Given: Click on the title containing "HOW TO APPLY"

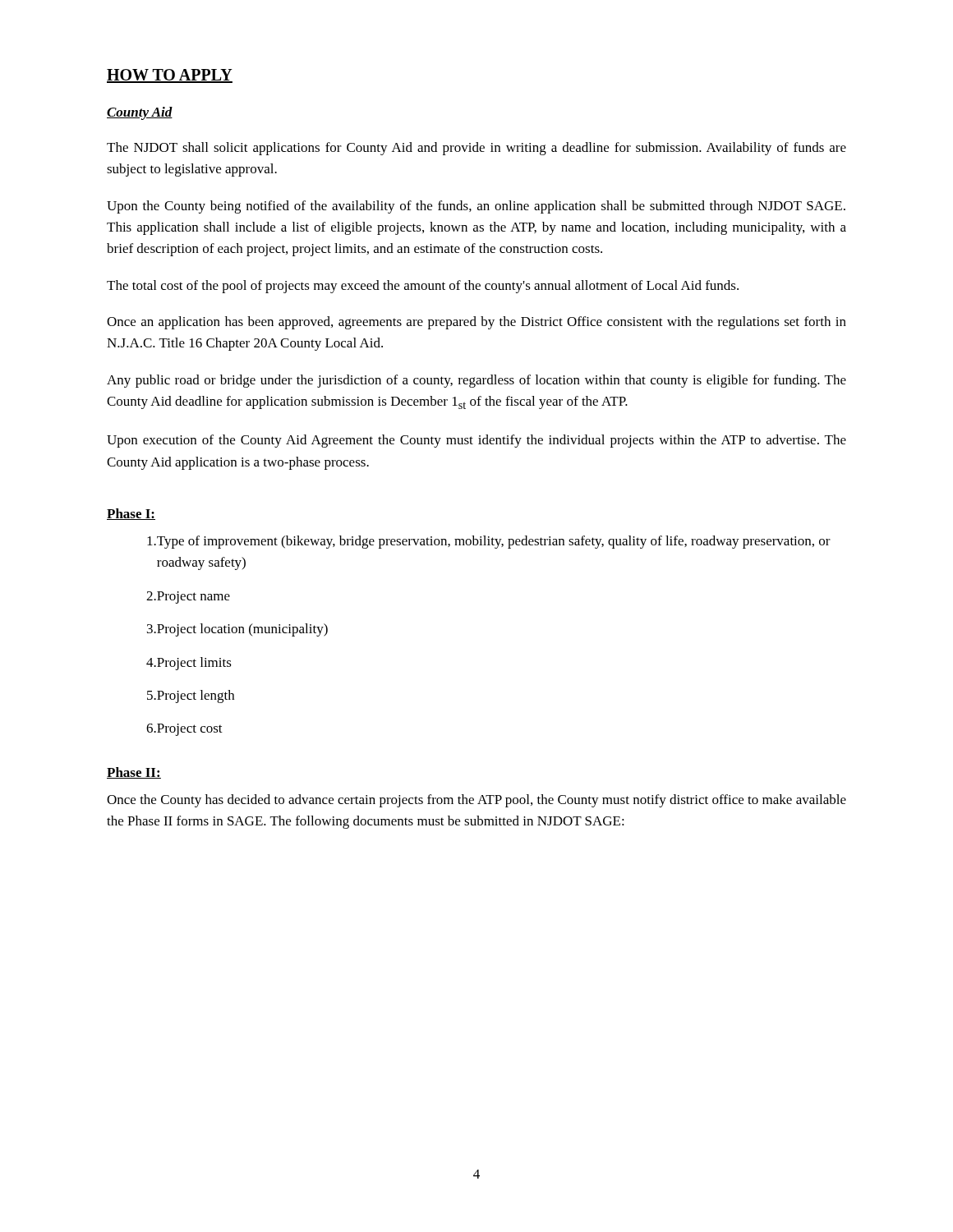Looking at the screenshot, I should point(170,75).
